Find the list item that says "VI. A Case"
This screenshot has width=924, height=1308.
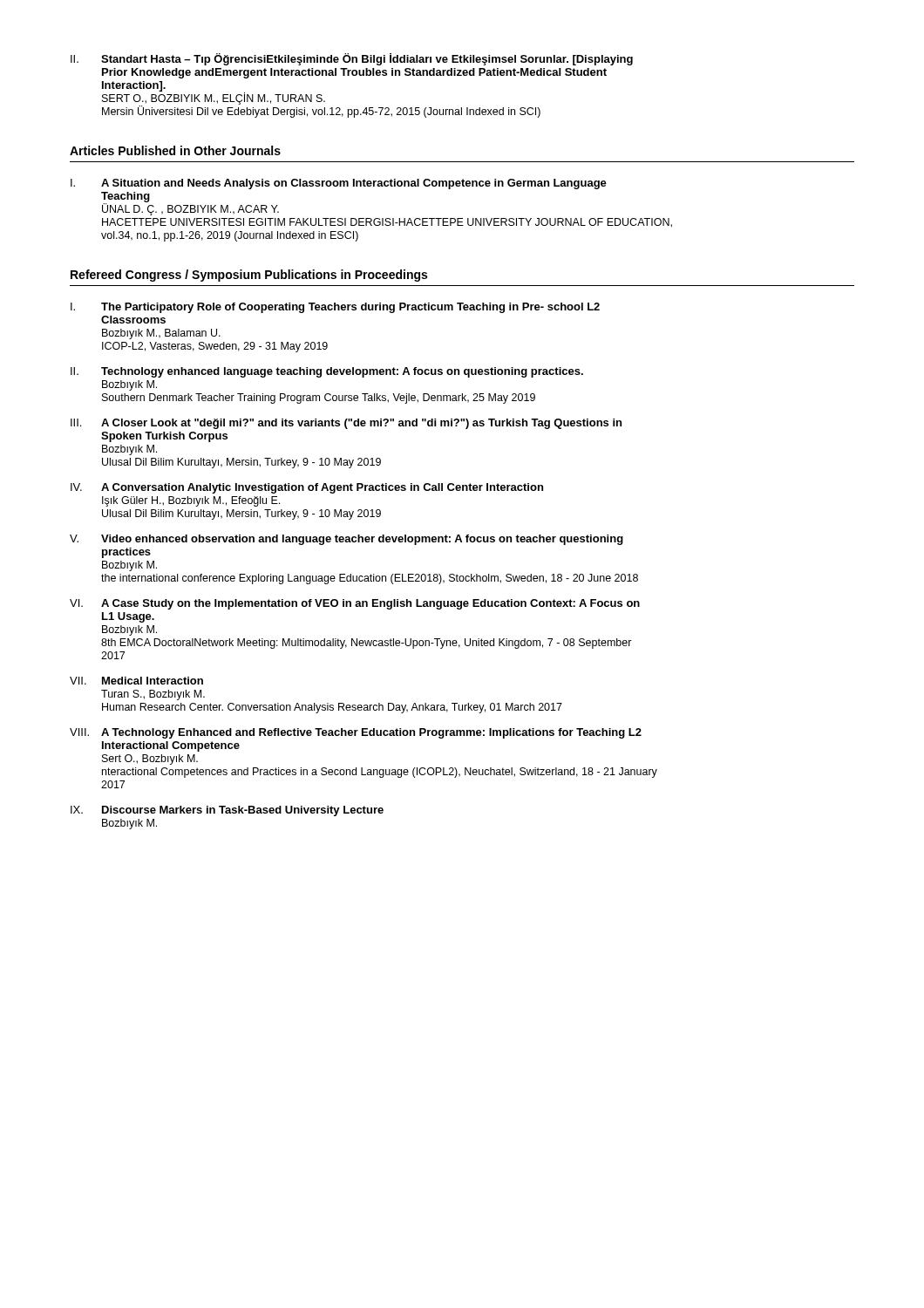[462, 629]
